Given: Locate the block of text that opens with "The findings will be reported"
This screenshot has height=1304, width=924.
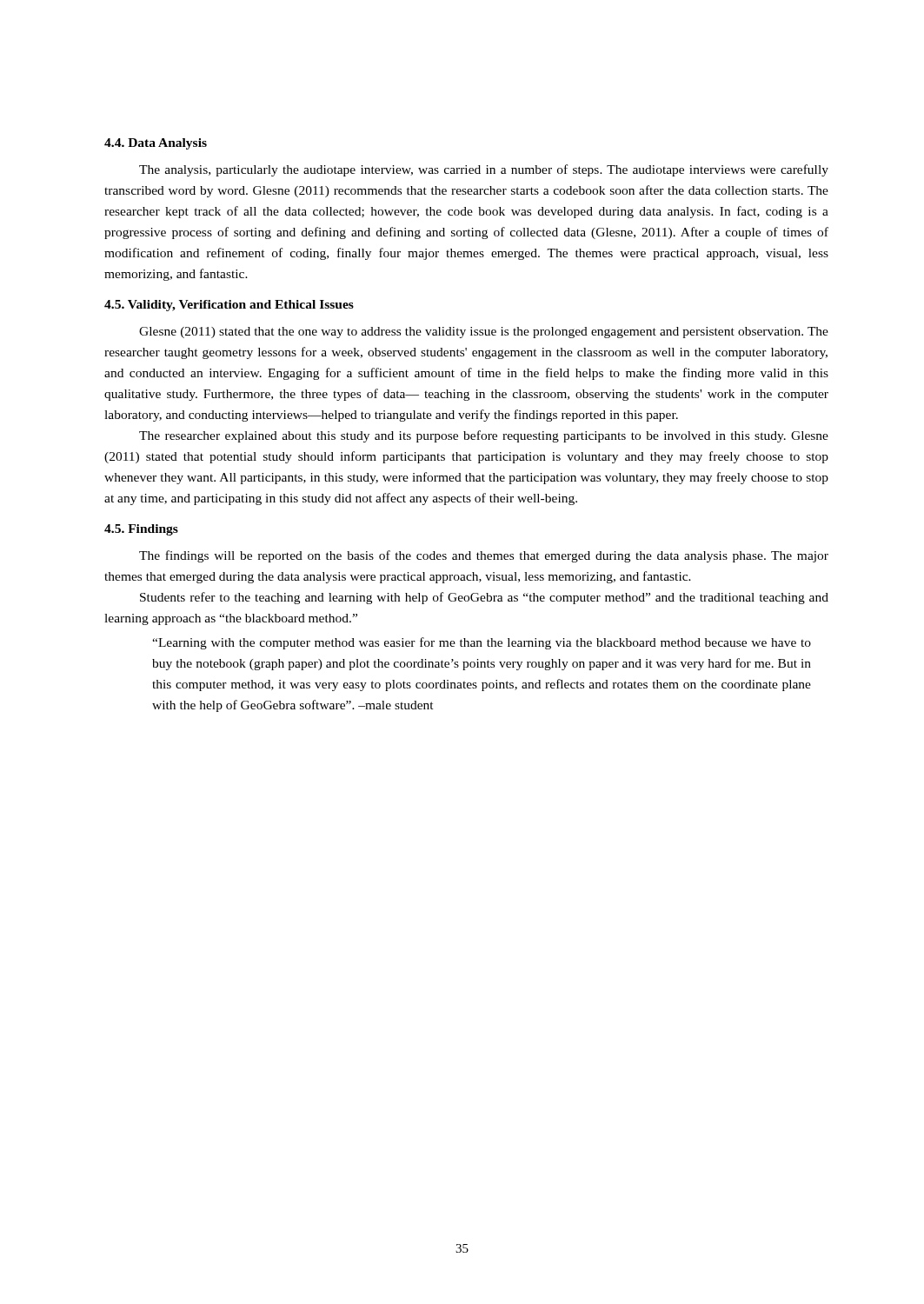Looking at the screenshot, I should [x=466, y=566].
